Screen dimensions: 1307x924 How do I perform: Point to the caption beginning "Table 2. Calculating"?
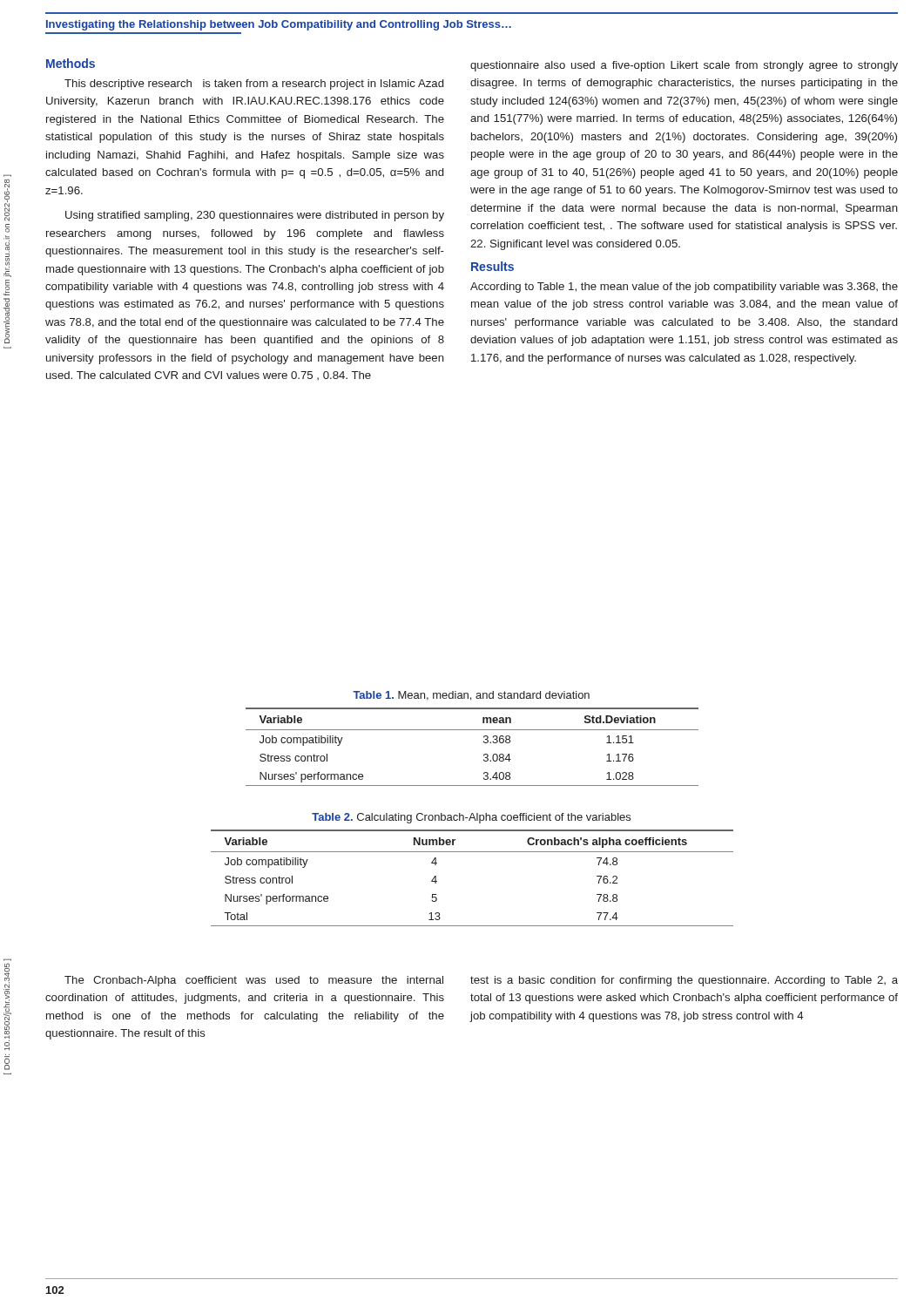[x=472, y=817]
